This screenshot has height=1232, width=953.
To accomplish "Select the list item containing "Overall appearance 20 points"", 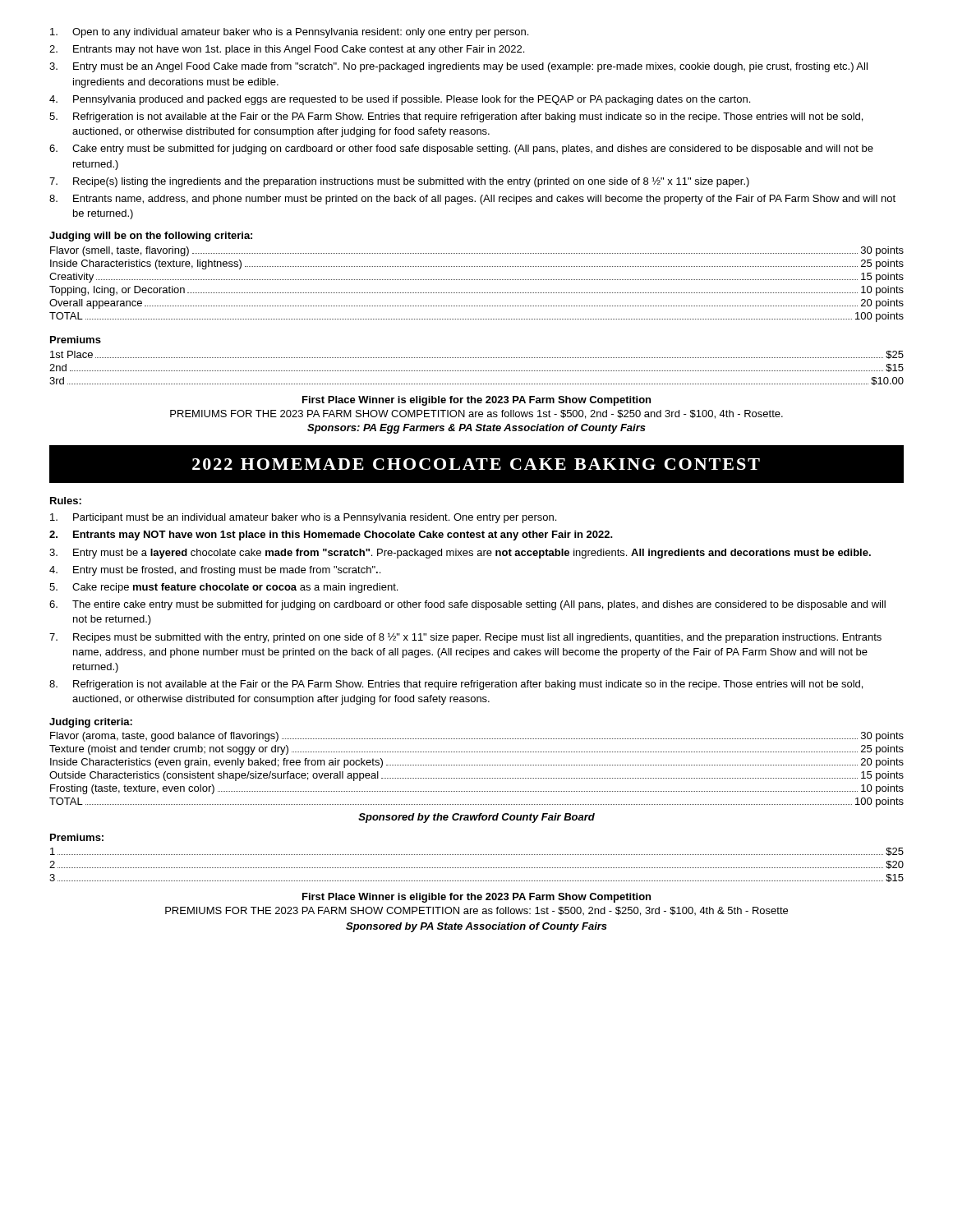I will (476, 303).
